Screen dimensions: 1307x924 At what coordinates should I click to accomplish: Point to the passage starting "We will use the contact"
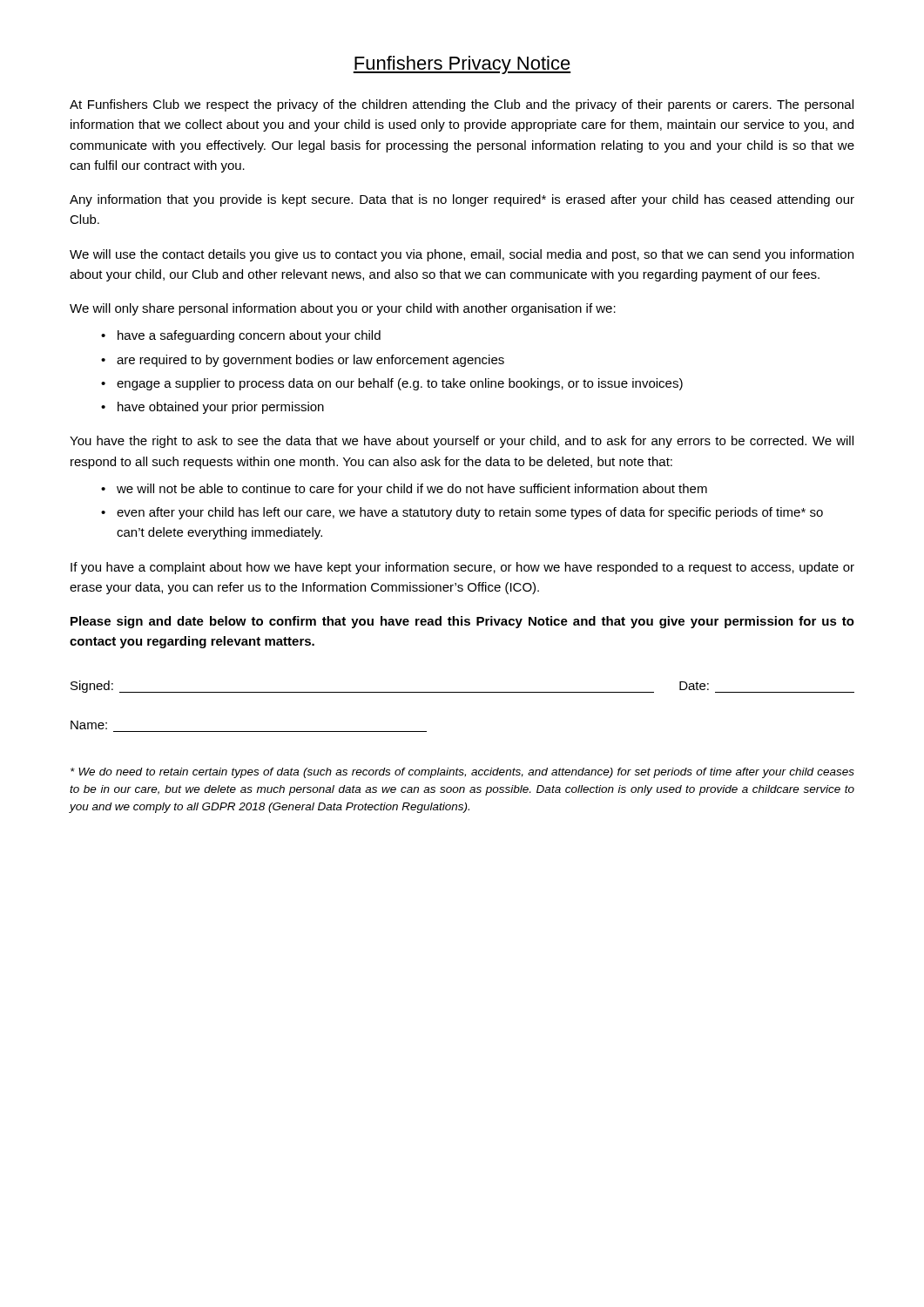click(462, 264)
